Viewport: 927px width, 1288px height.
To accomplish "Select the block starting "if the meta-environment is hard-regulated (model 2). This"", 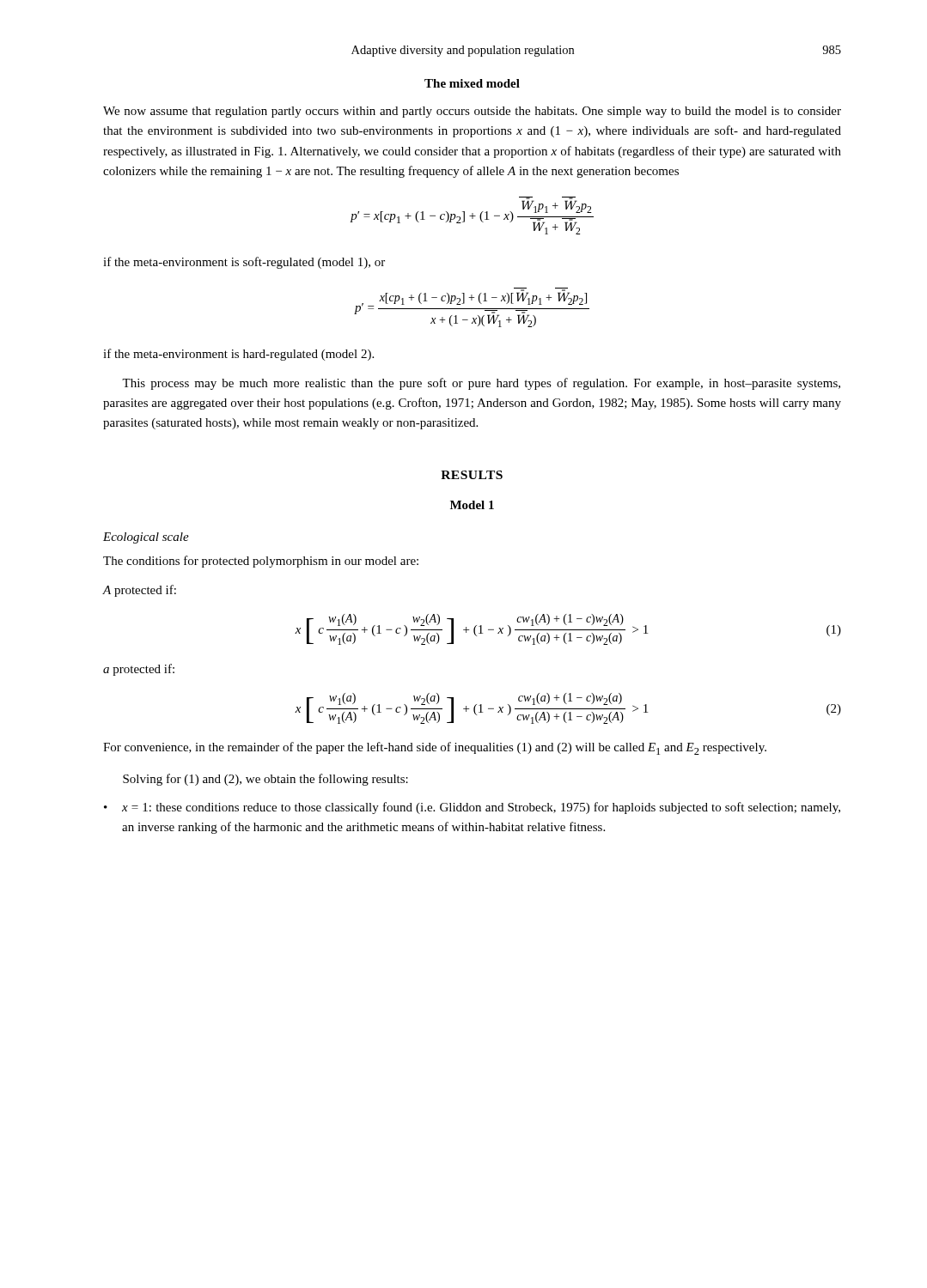I will (x=472, y=389).
